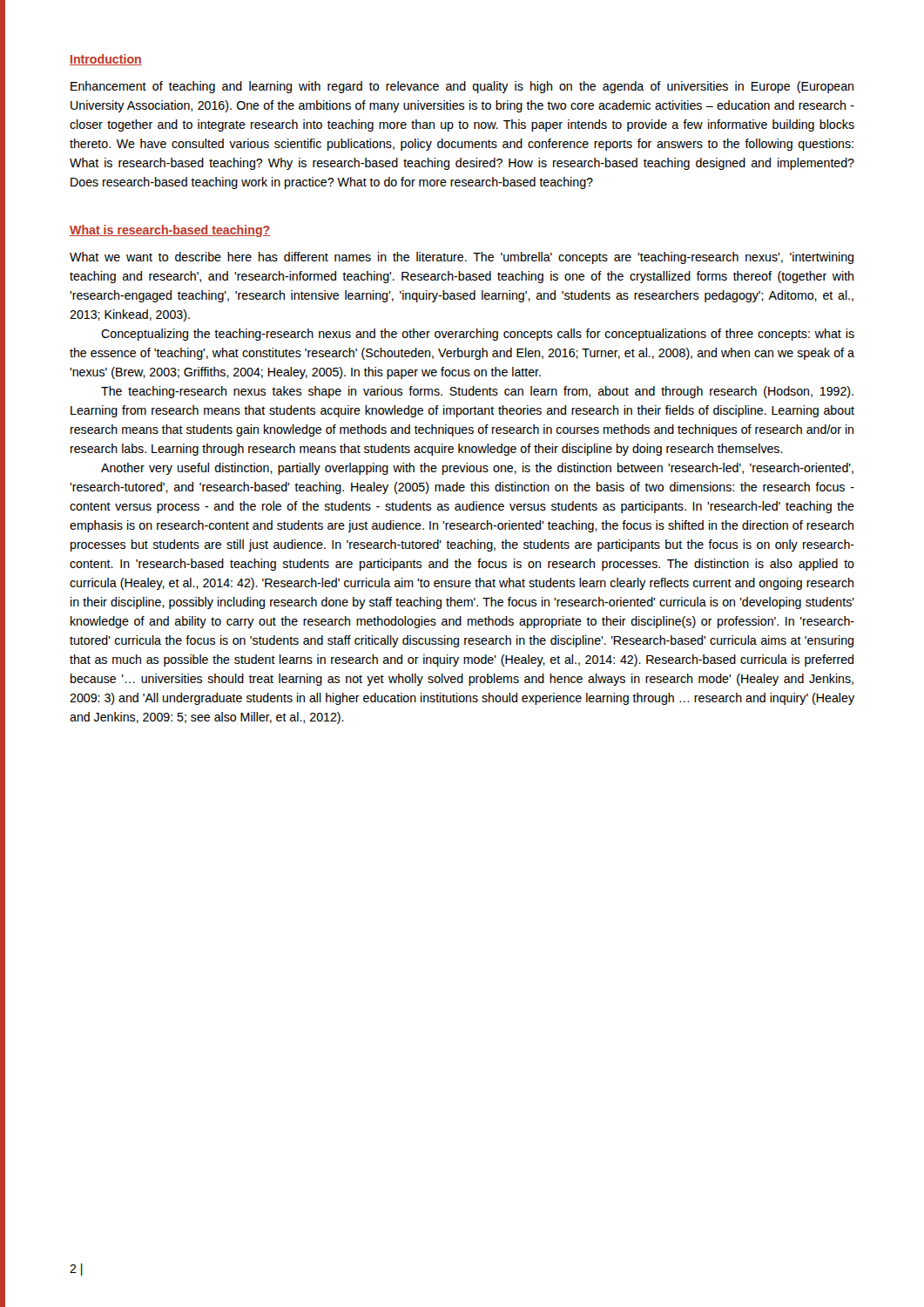This screenshot has width=924, height=1307.
Task: Point to the element starting "Enhancement of teaching and"
Action: click(462, 134)
